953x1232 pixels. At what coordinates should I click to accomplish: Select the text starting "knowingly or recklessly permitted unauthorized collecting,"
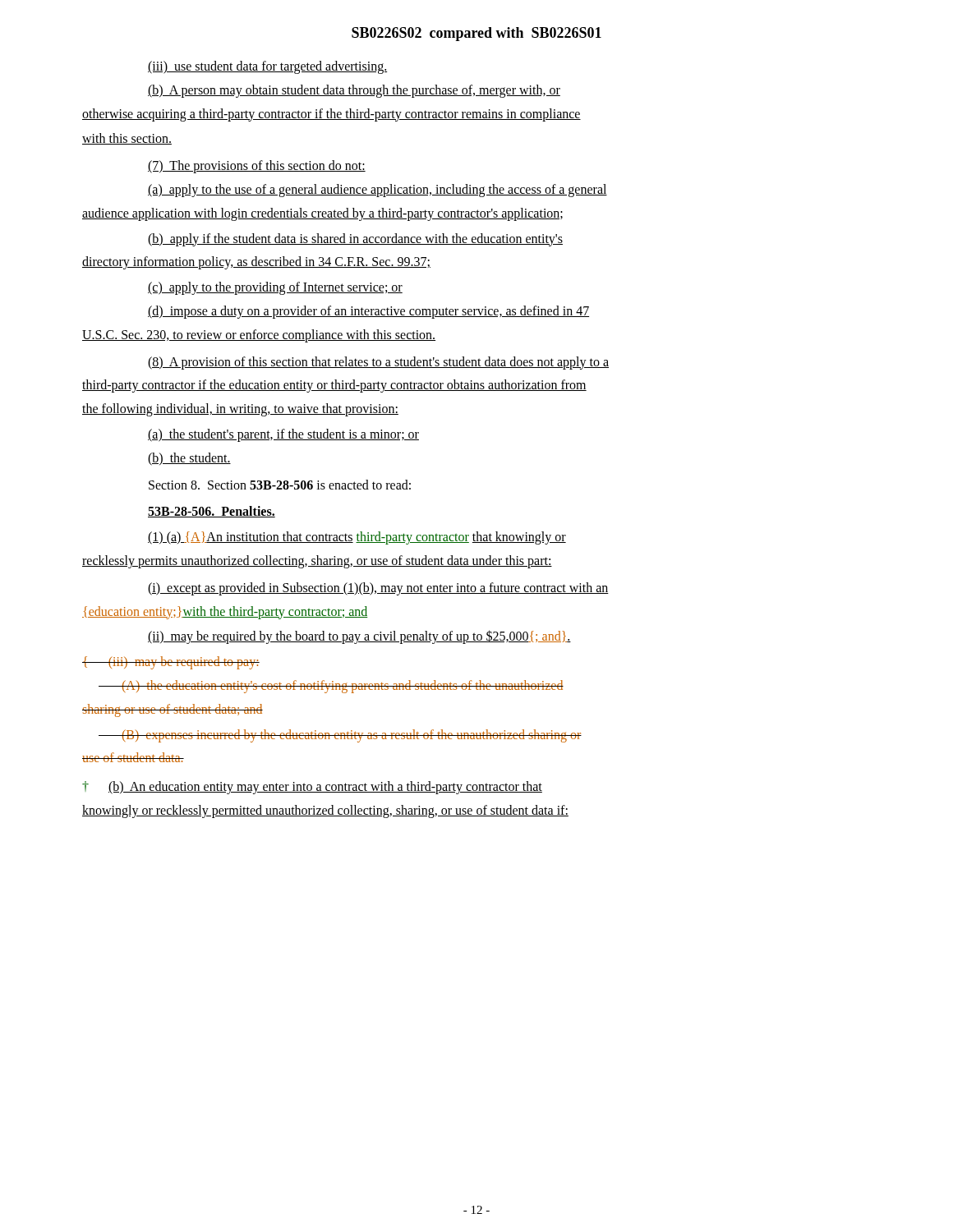coord(325,810)
